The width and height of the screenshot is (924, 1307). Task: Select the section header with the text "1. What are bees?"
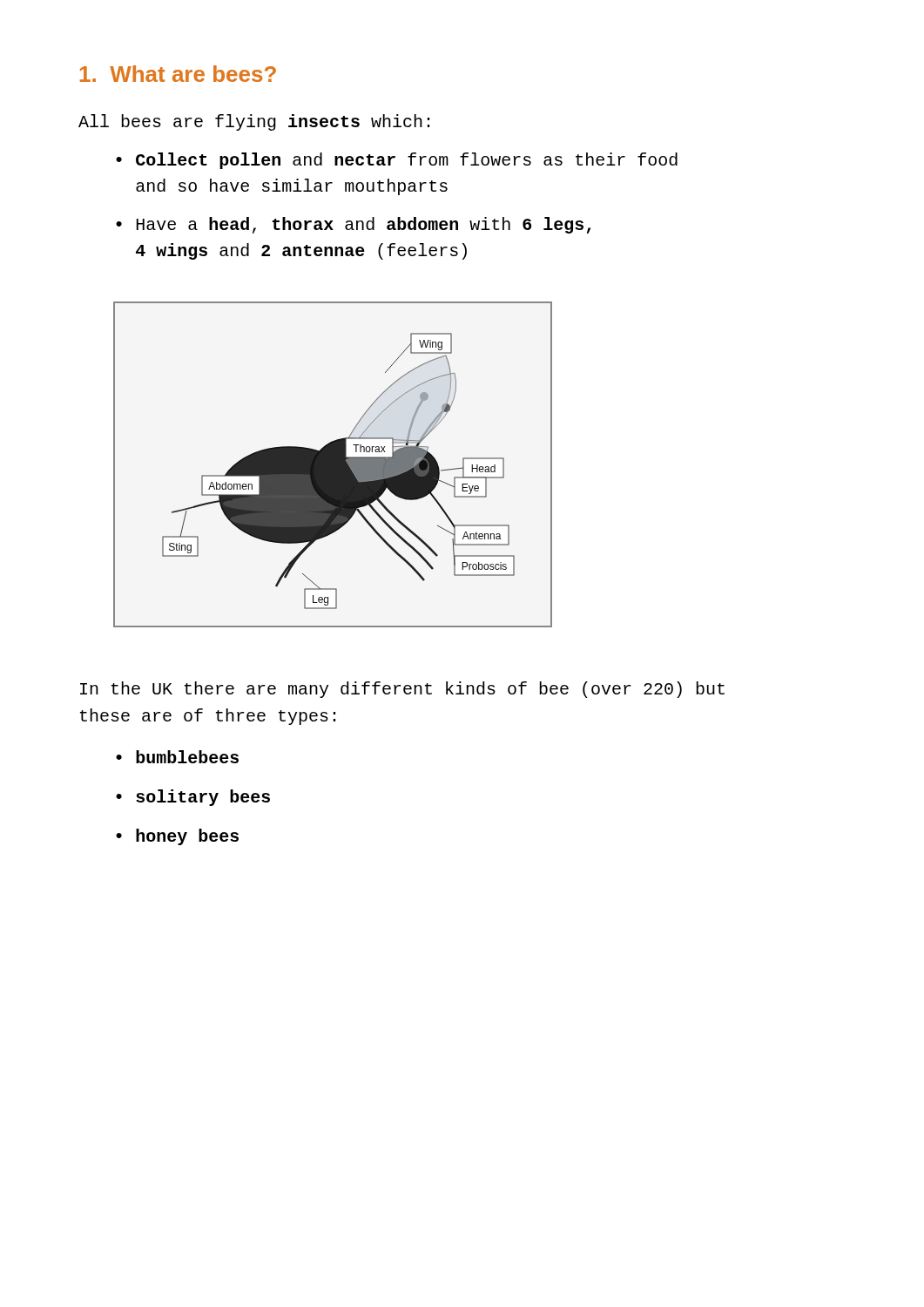coord(178,74)
